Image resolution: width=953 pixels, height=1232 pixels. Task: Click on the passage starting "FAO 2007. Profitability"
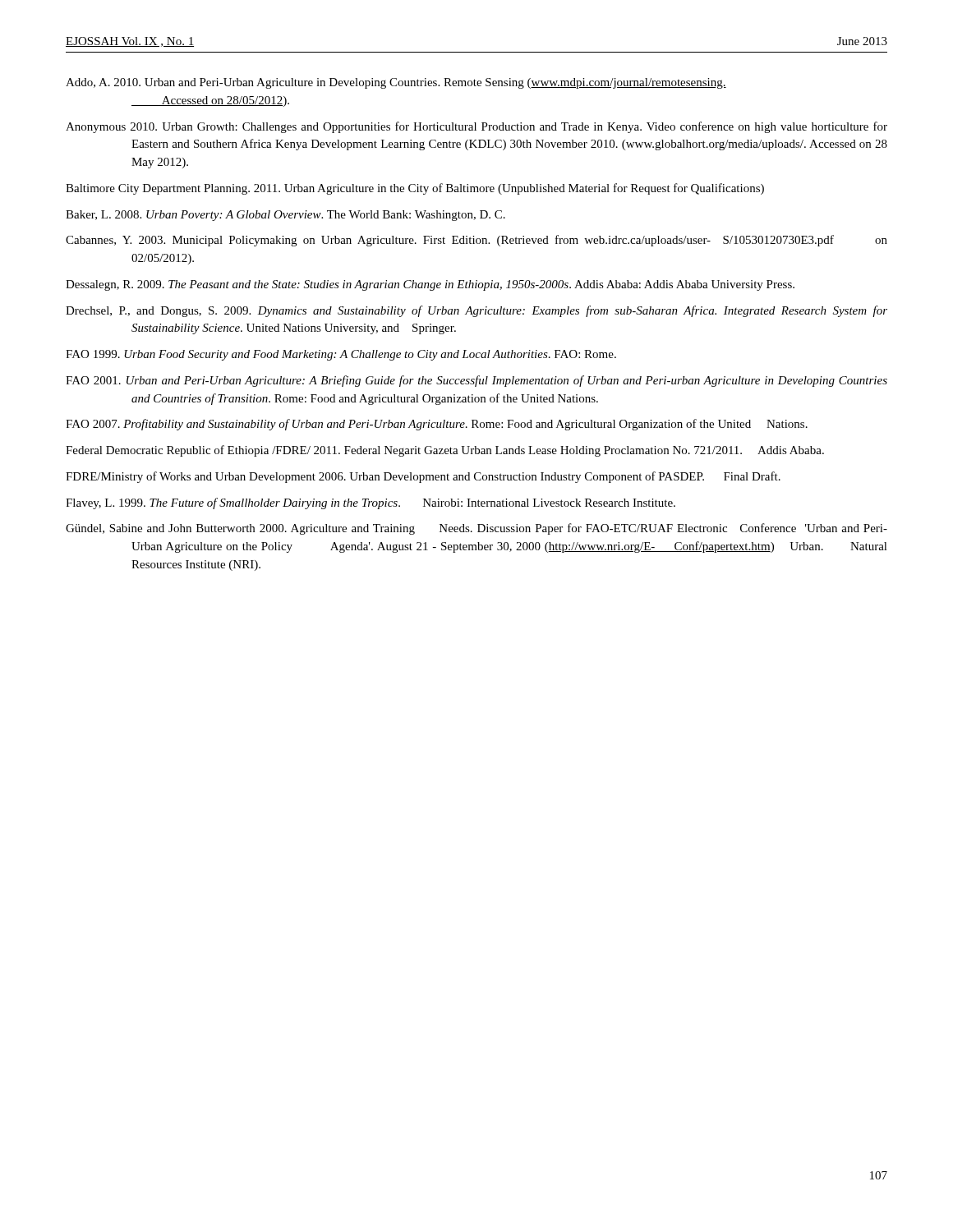click(x=437, y=424)
